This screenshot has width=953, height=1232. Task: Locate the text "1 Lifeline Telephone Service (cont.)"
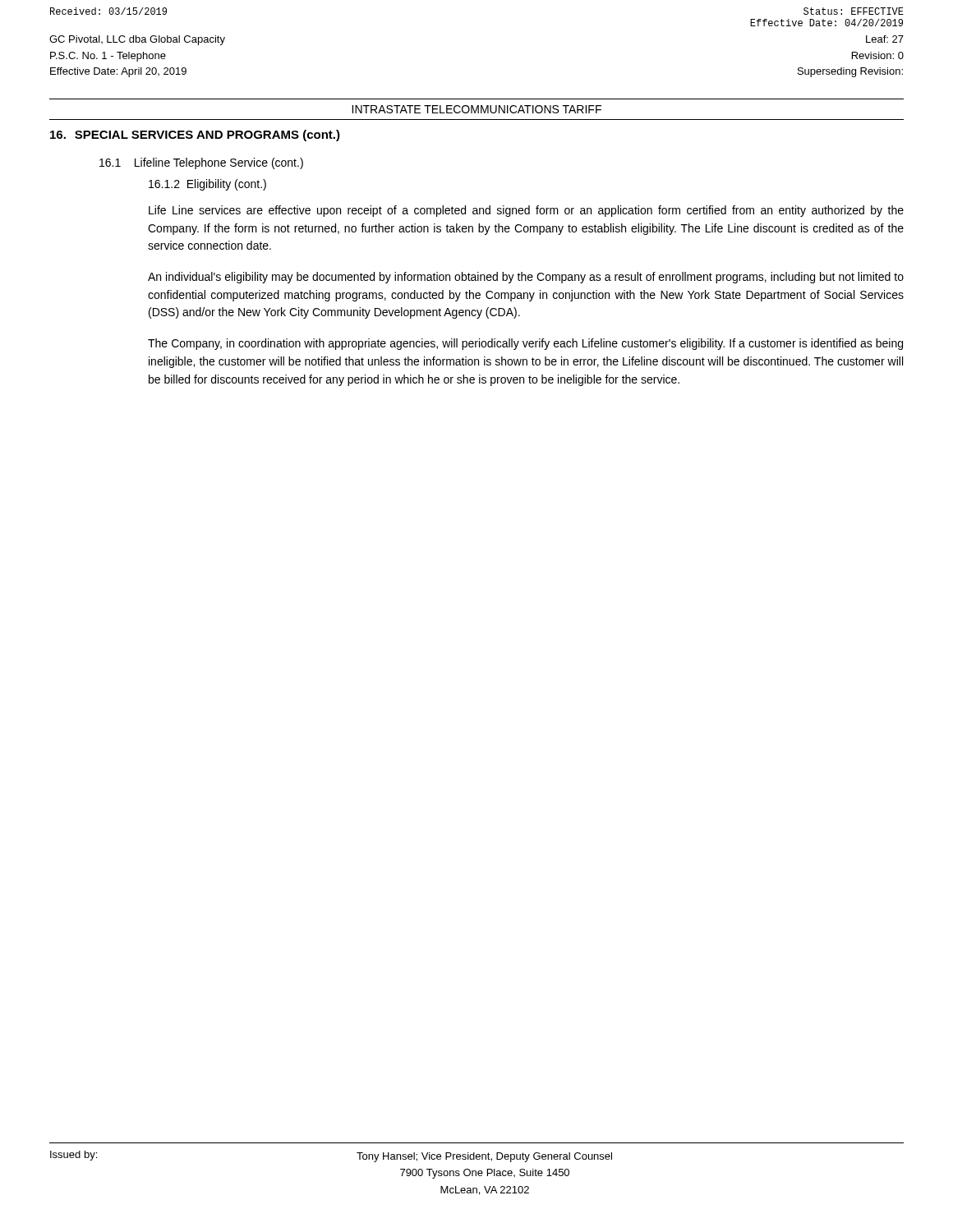[x=201, y=163]
